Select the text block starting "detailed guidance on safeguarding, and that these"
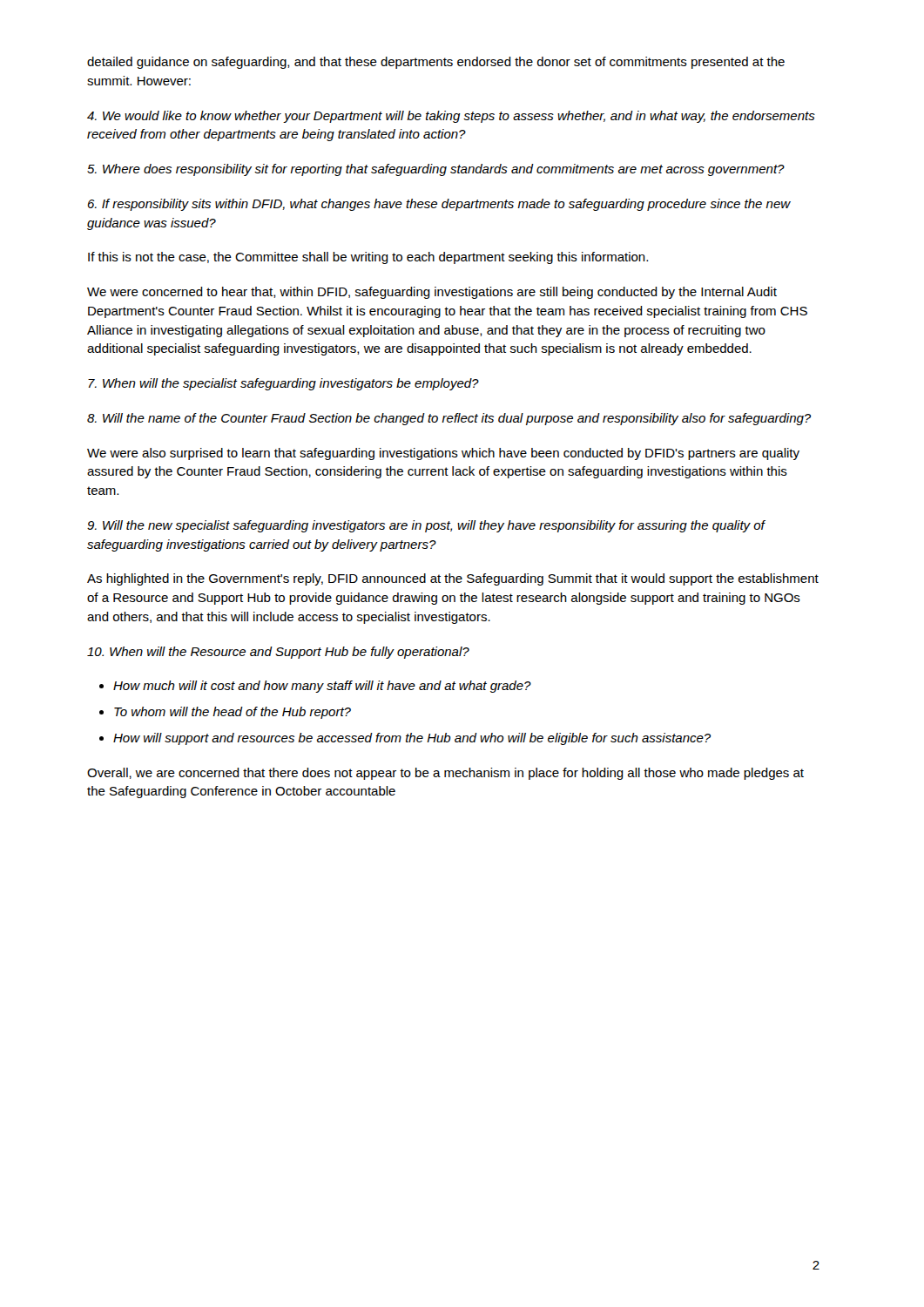 [x=436, y=71]
